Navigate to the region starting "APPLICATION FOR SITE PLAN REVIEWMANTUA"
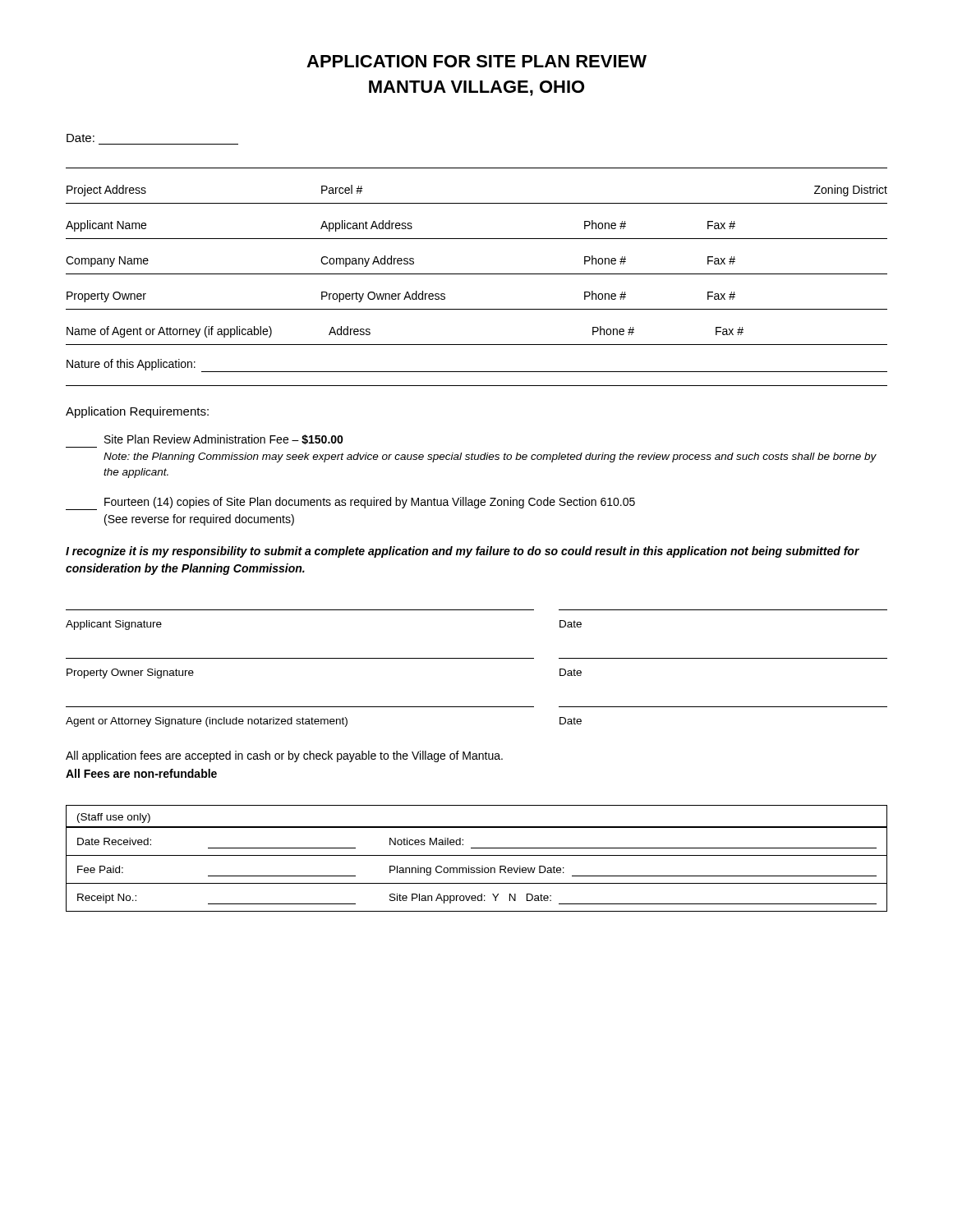 click(x=476, y=75)
